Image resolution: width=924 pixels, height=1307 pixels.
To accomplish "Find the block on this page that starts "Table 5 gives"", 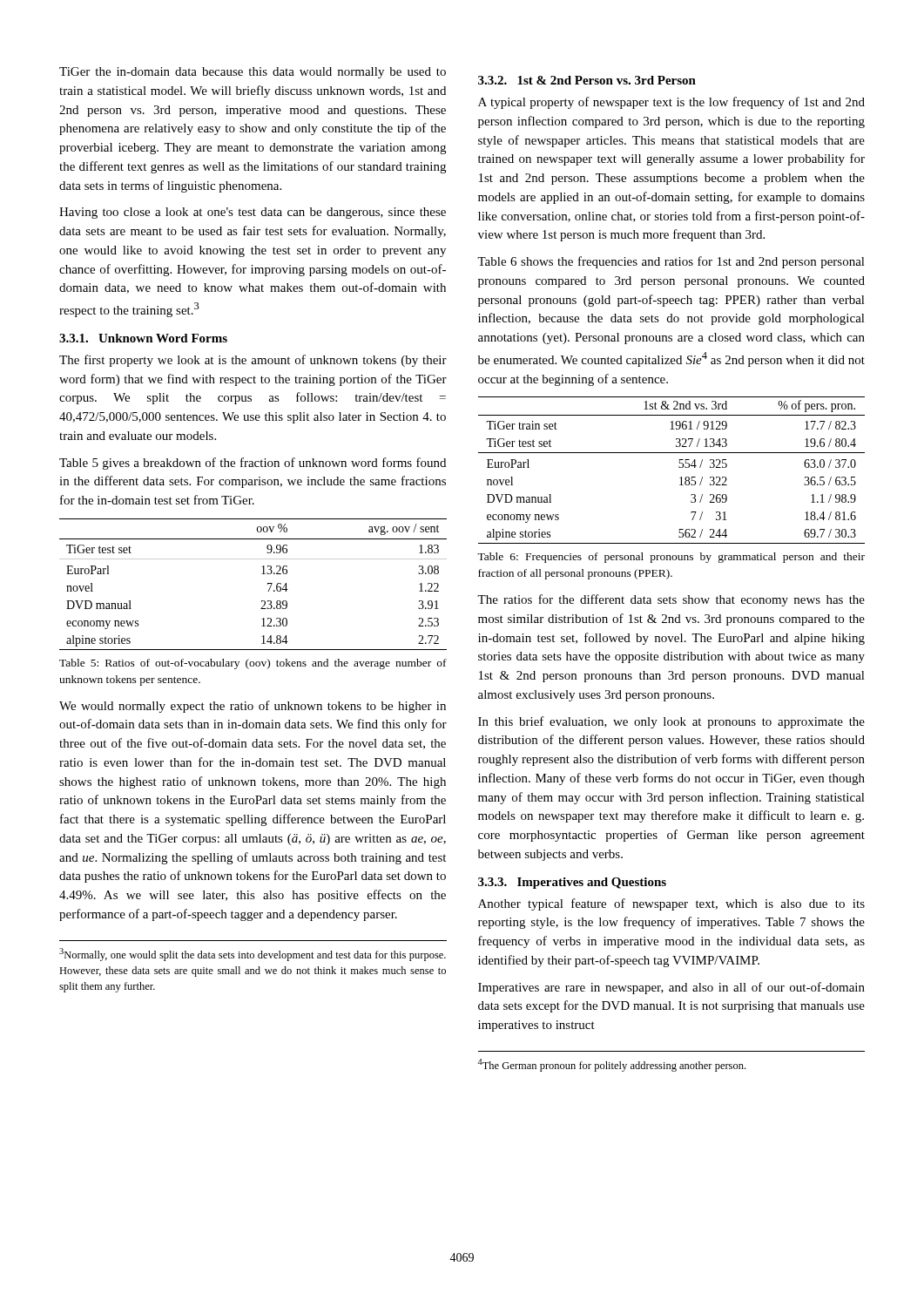I will tap(253, 482).
